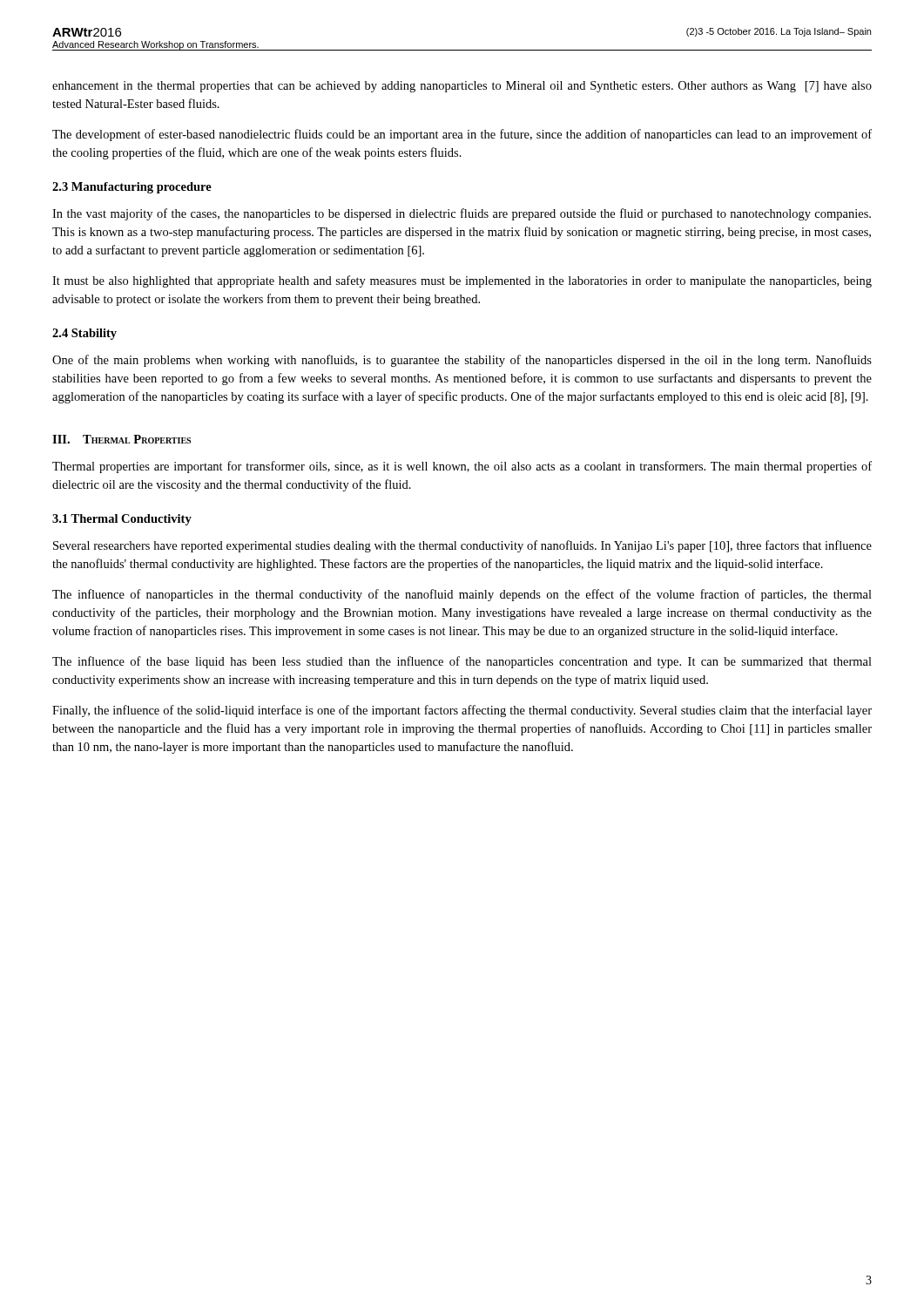Find "3.1 Thermal Conductivity" on this page
924x1307 pixels.
[x=122, y=520]
